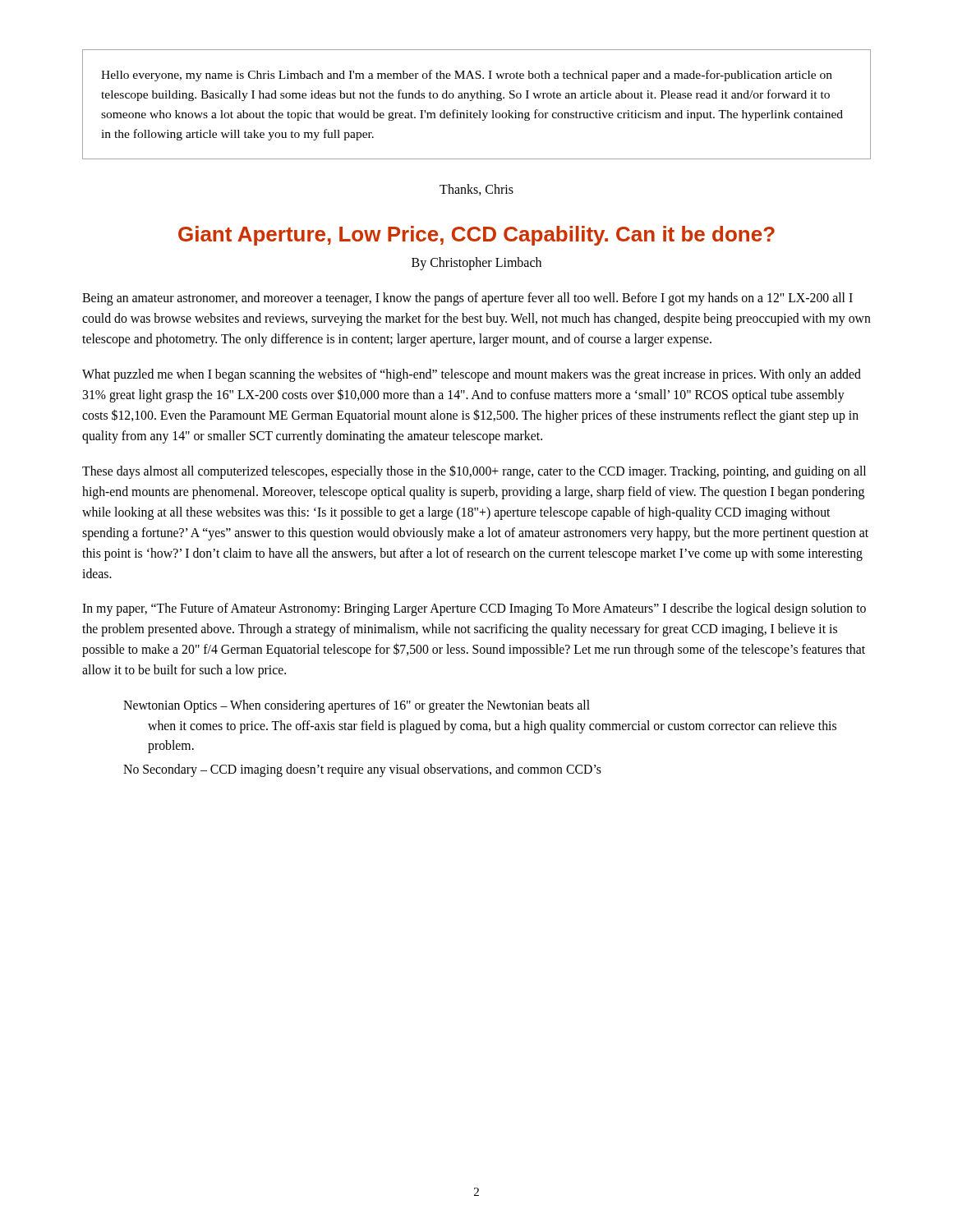This screenshot has width=953, height=1232.
Task: Select the text containing "Thanks, Chris"
Action: (476, 189)
